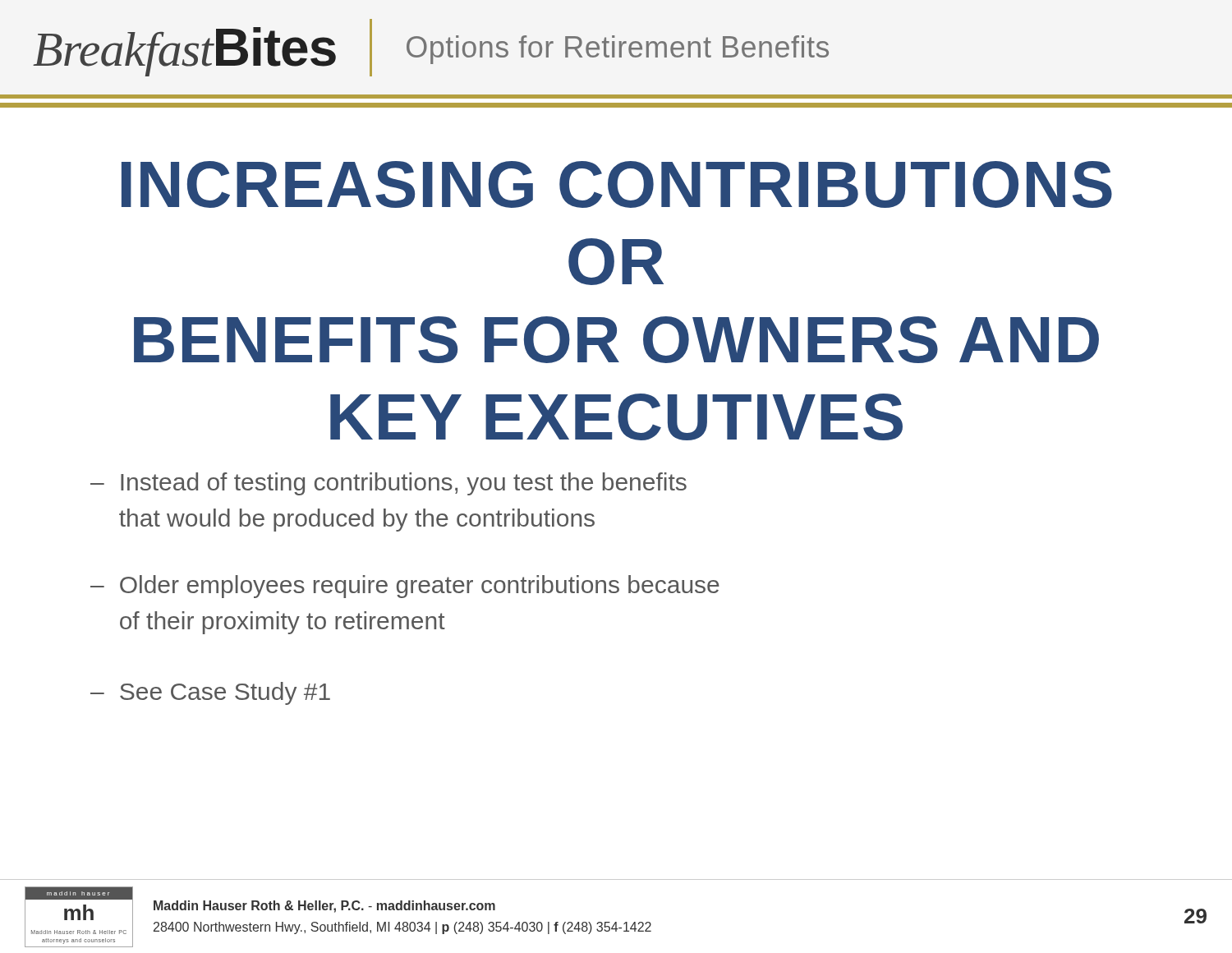The height and width of the screenshot is (953, 1232).
Task: Navigate to the block starting "– Older employees"
Action: (405, 603)
